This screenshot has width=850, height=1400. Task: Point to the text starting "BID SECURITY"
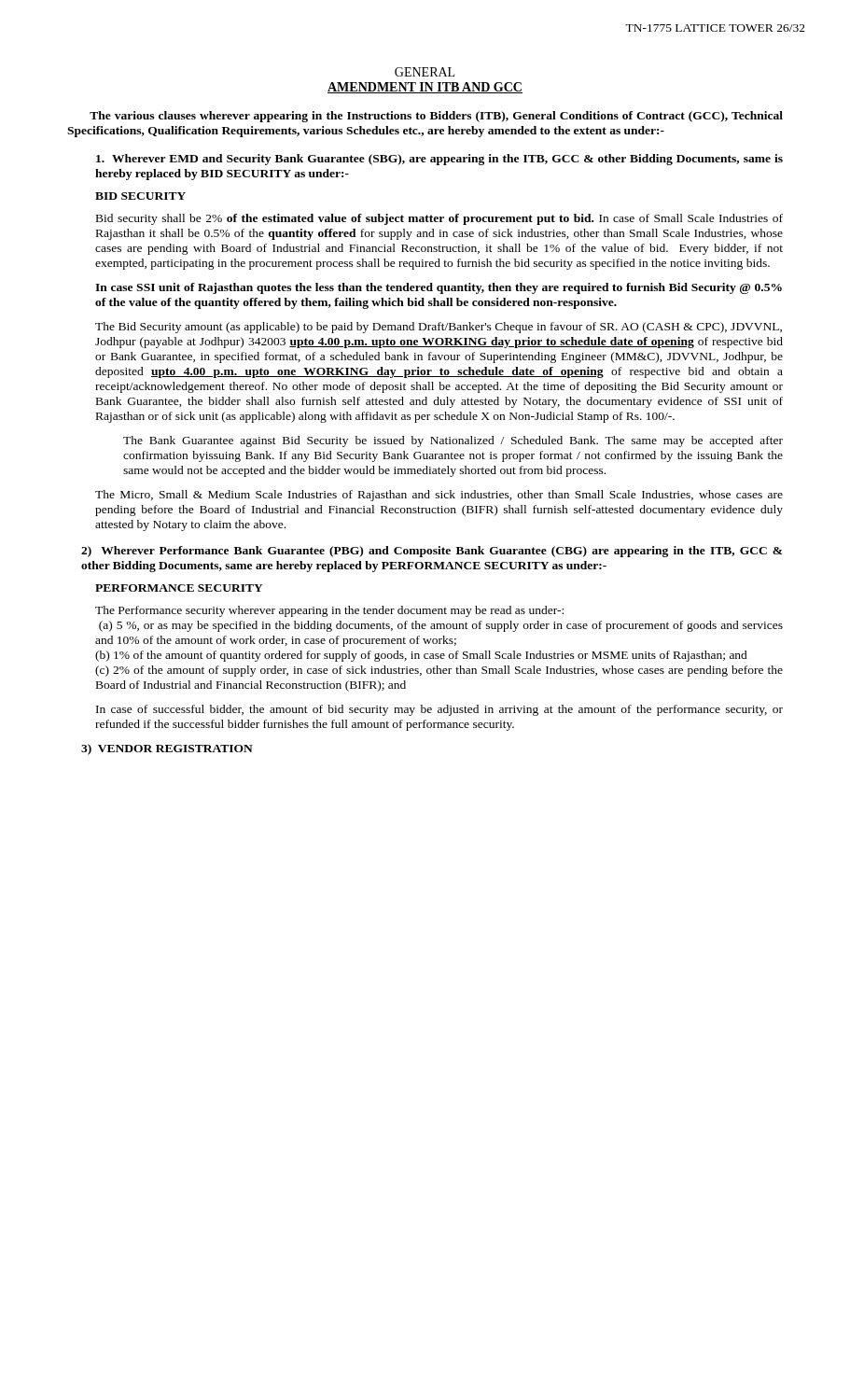[x=141, y=196]
